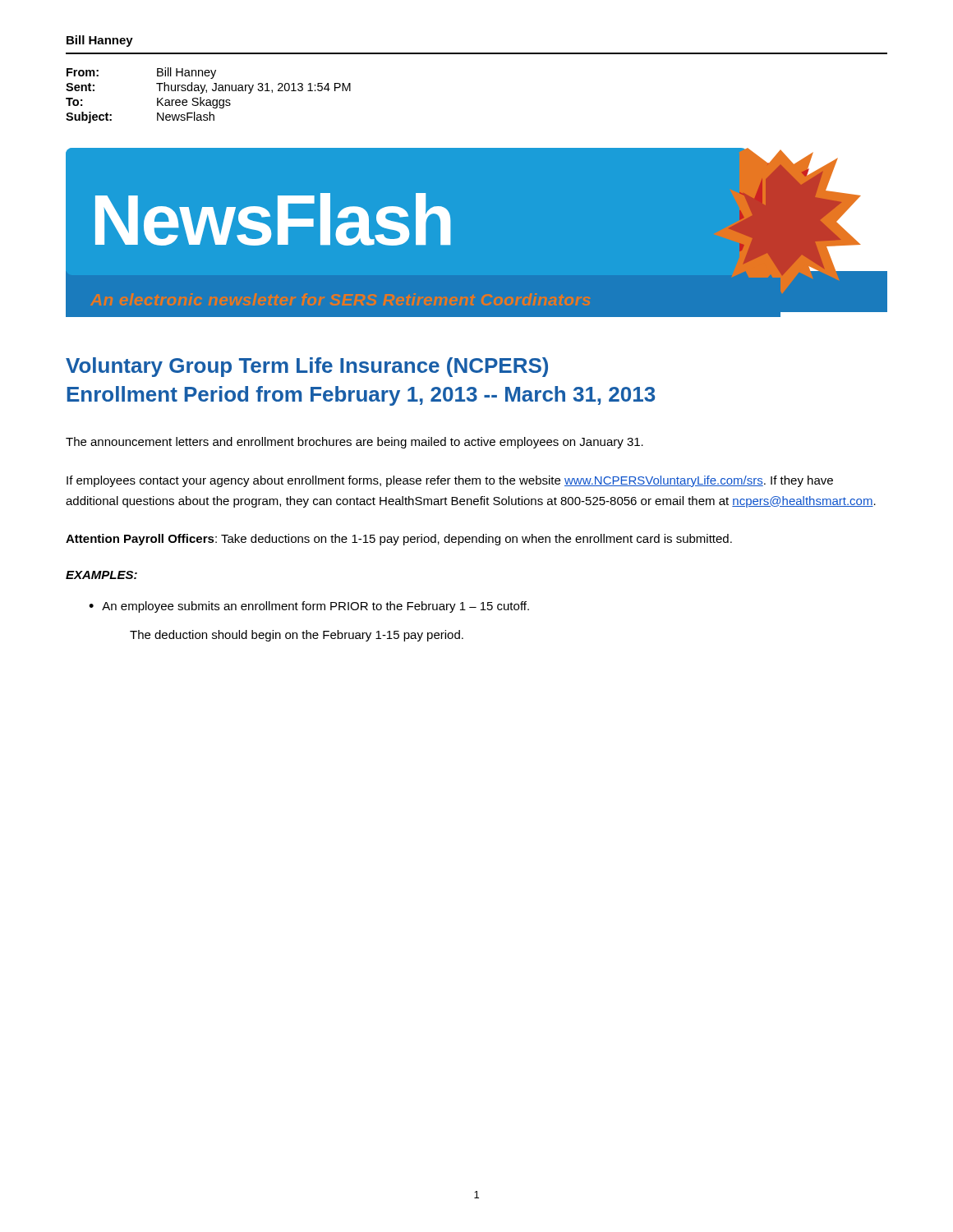Viewport: 953px width, 1232px height.
Task: Find the table that mentions "From: Bill Hanney"
Action: pyautogui.click(x=476, y=94)
